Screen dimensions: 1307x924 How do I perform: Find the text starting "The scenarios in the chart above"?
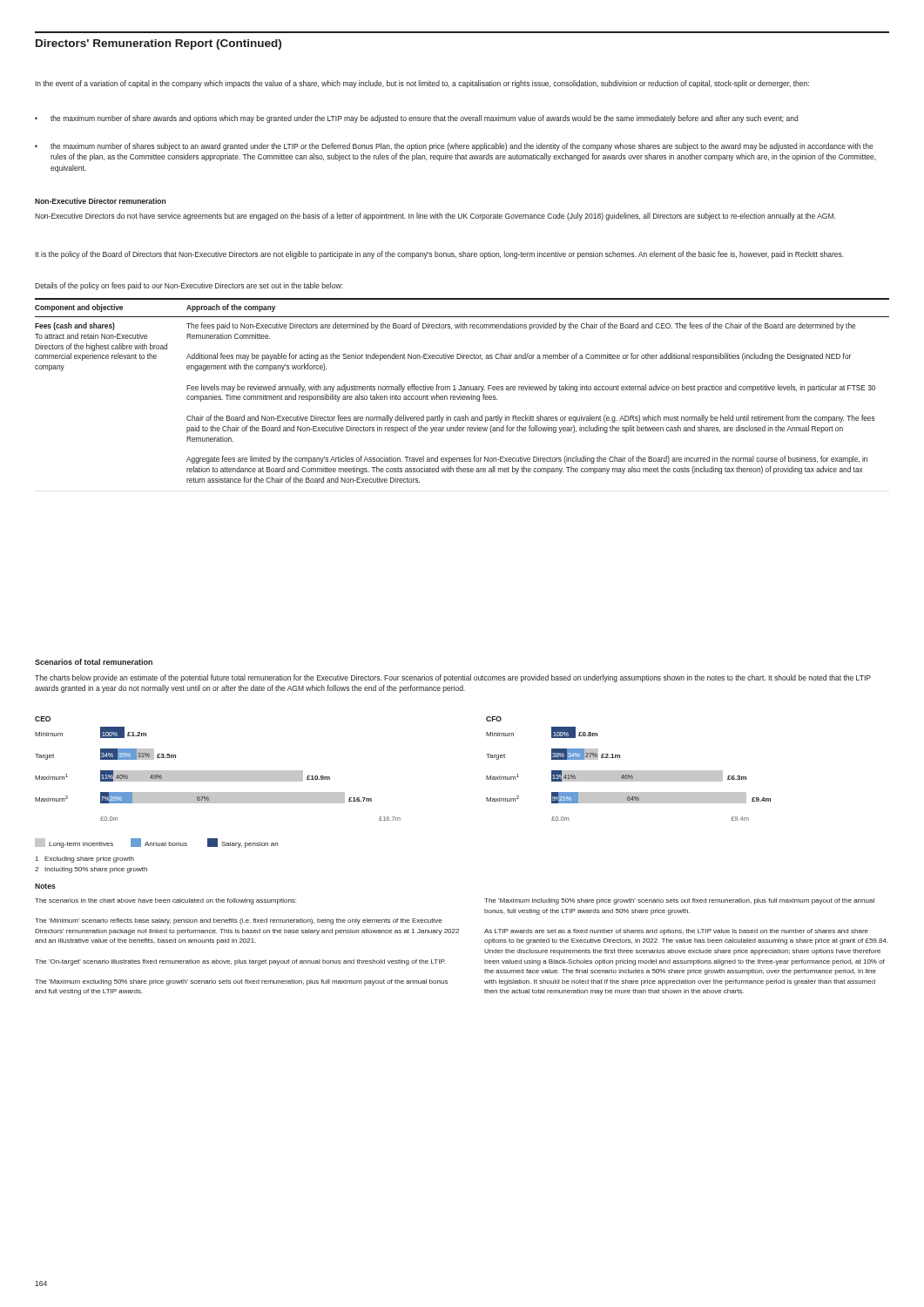click(x=247, y=946)
